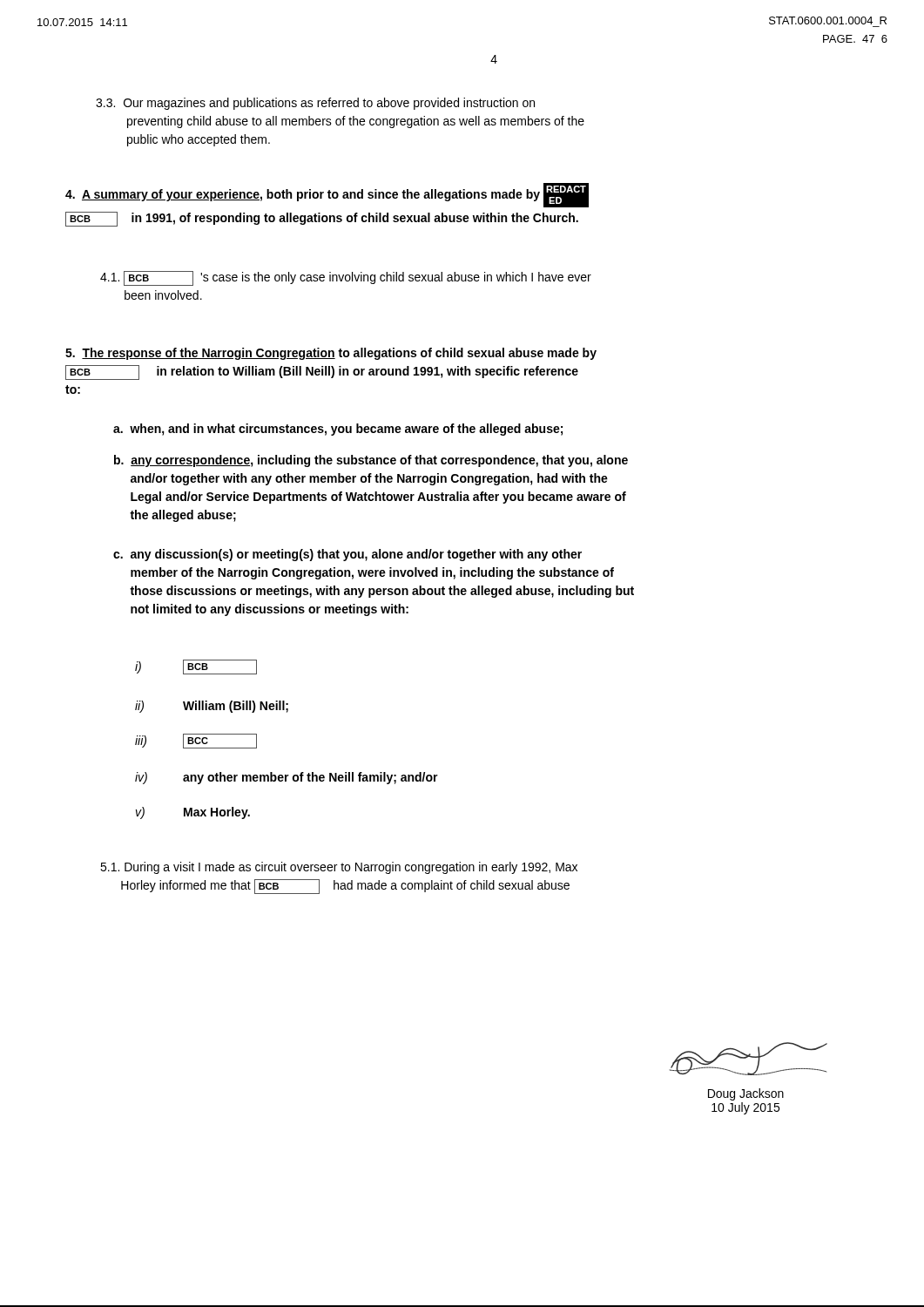Locate the text block starting "3.3. Our magazines and"
Image resolution: width=924 pixels, height=1307 pixels.
tap(340, 121)
